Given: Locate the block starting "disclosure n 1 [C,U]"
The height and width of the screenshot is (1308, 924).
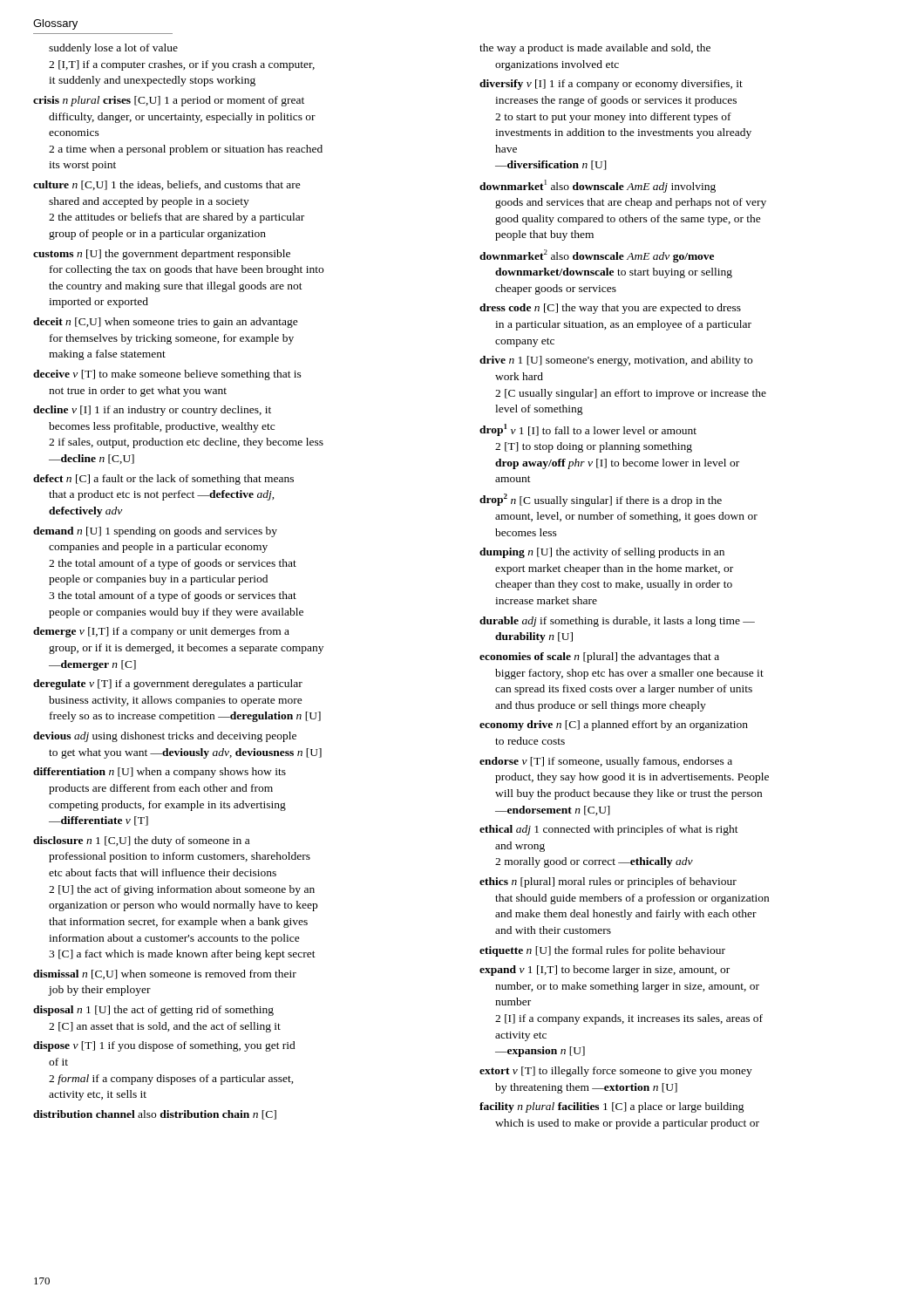Looking at the screenshot, I should 246,898.
